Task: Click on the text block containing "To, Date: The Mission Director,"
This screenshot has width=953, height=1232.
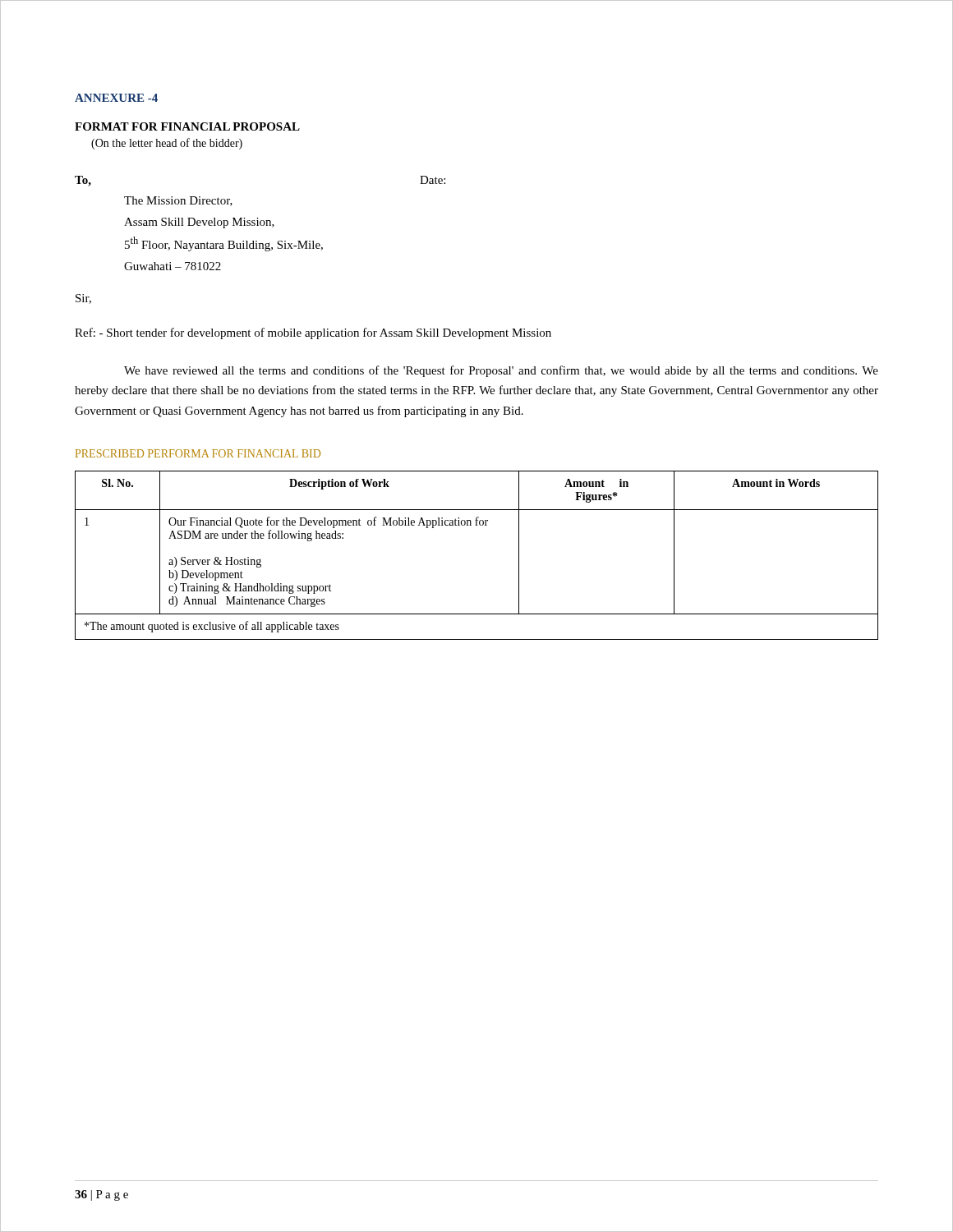Action: pos(260,223)
